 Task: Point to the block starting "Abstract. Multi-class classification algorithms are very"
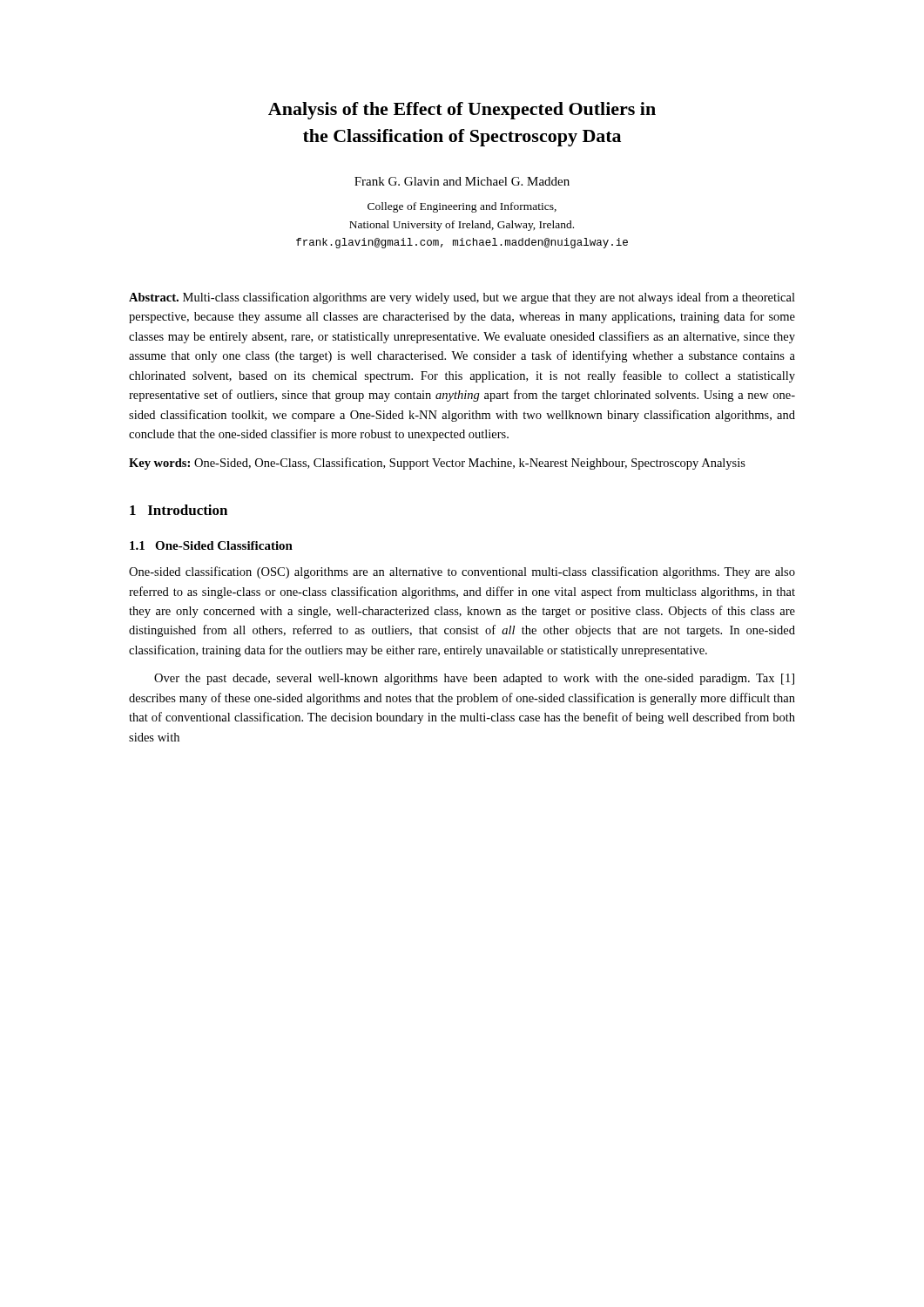462,380
